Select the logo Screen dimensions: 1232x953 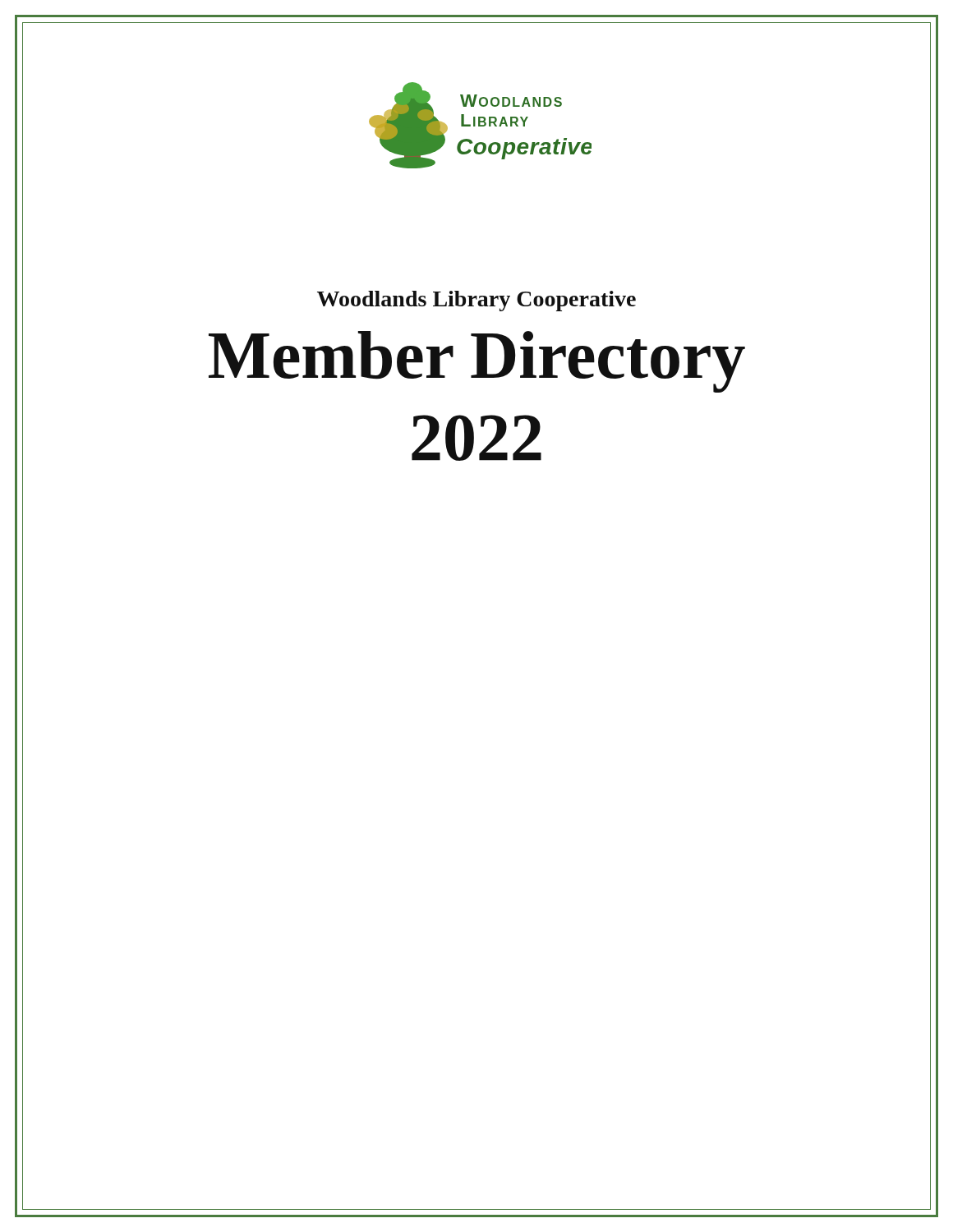click(x=476, y=126)
